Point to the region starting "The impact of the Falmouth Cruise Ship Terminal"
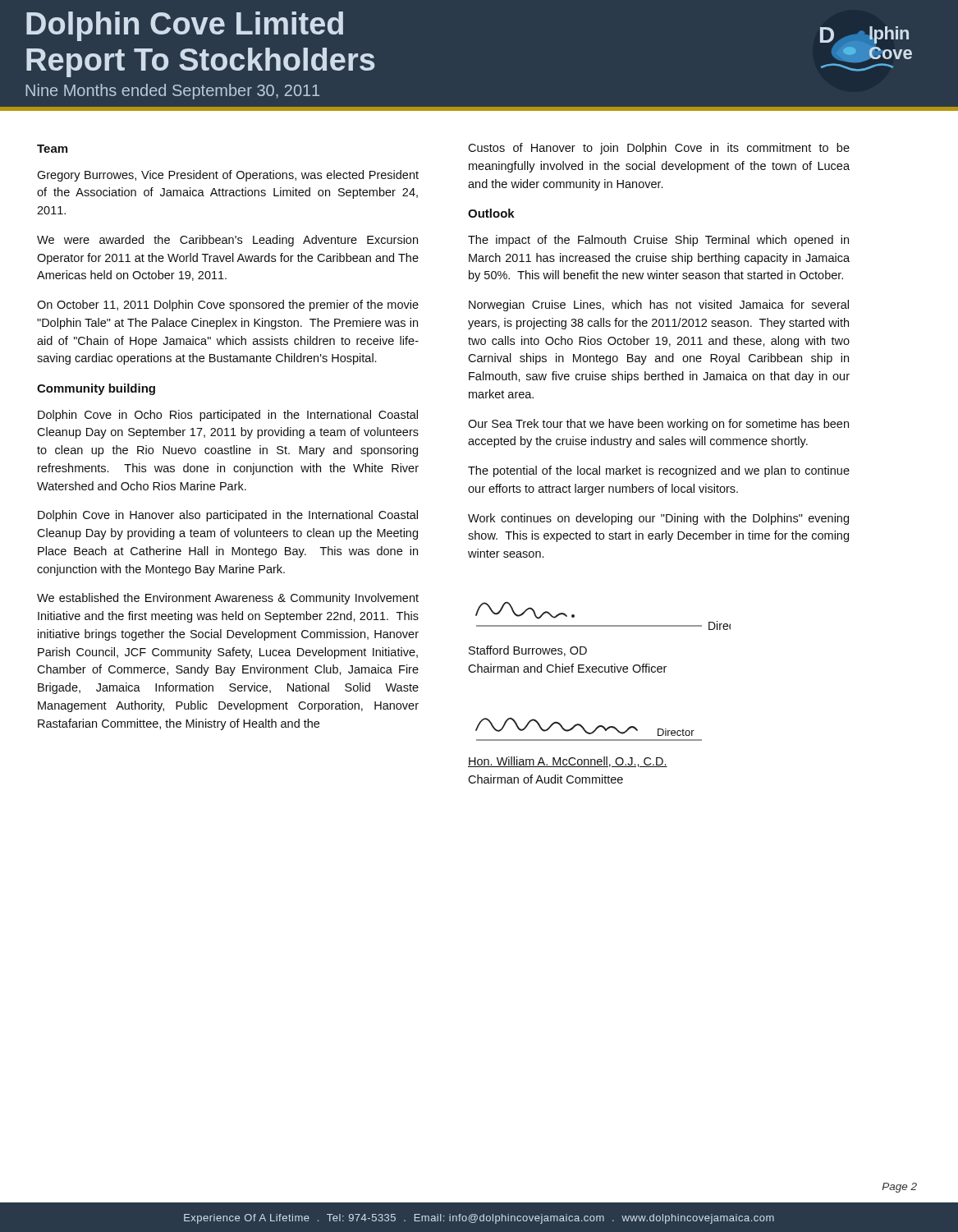Viewport: 958px width, 1232px height. coord(659,258)
